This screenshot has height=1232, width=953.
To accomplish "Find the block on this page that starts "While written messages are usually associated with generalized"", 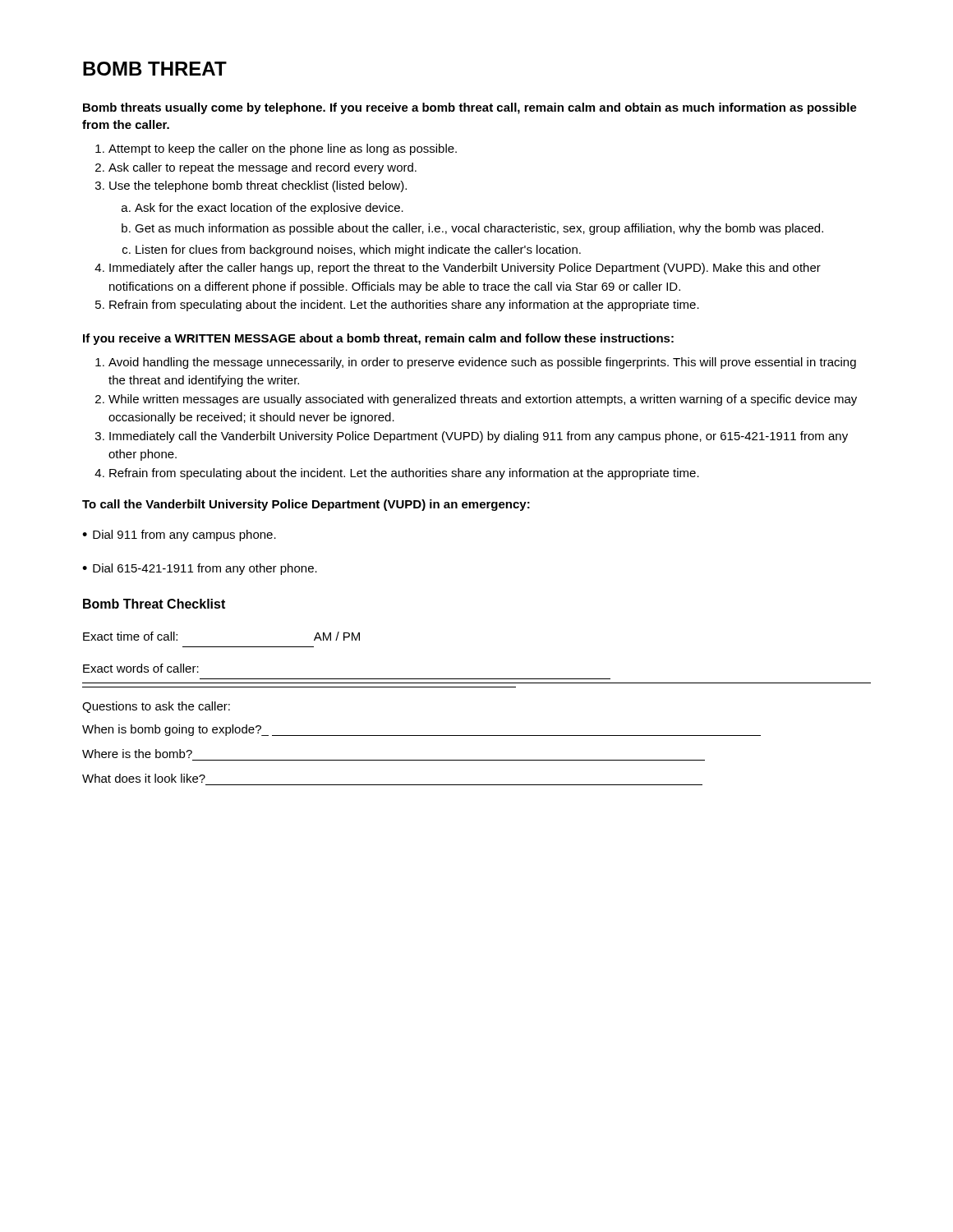I will [x=476, y=408].
